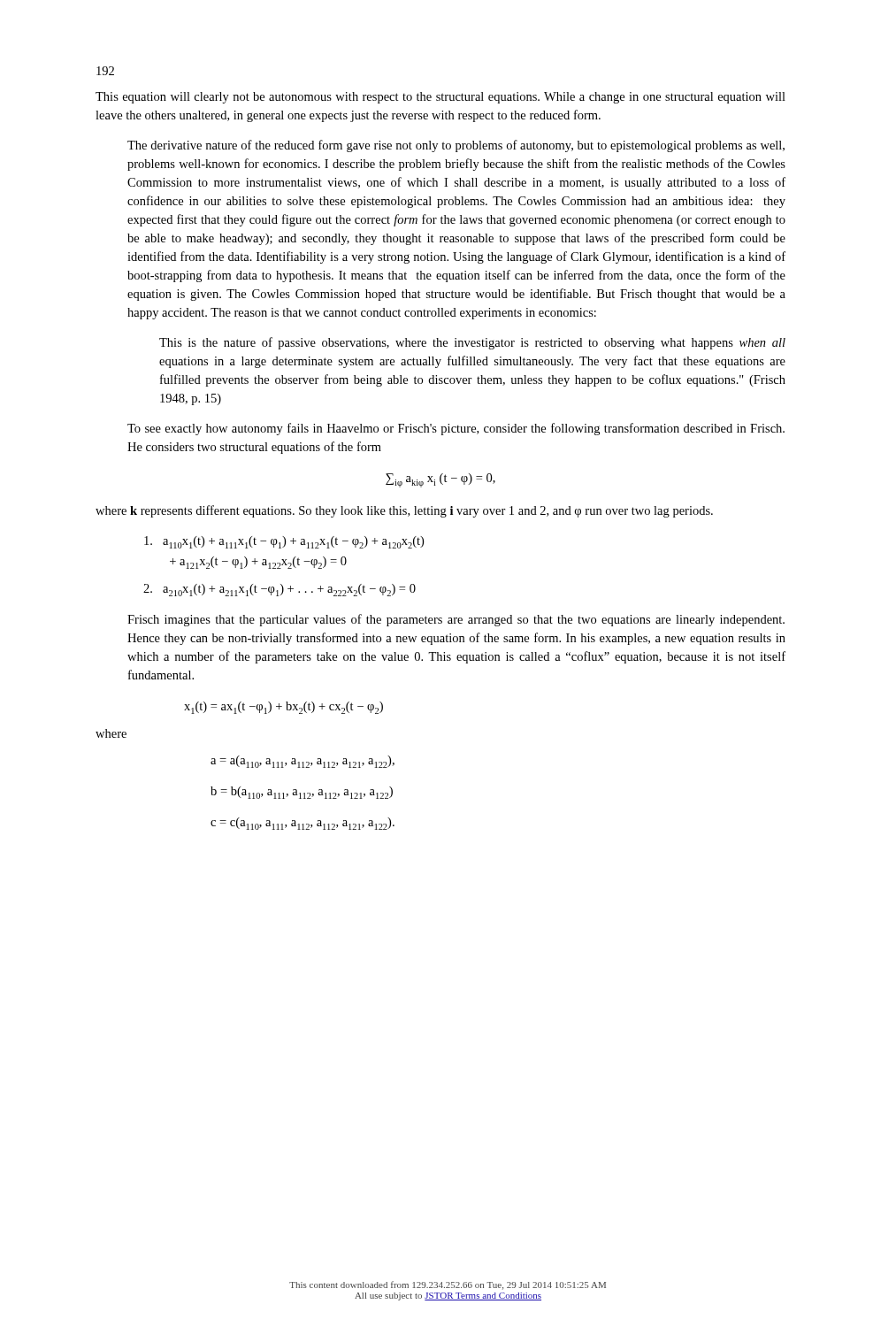The width and height of the screenshot is (896, 1327).
Task: Locate the text block that says "To see exactly how"
Action: click(456, 438)
